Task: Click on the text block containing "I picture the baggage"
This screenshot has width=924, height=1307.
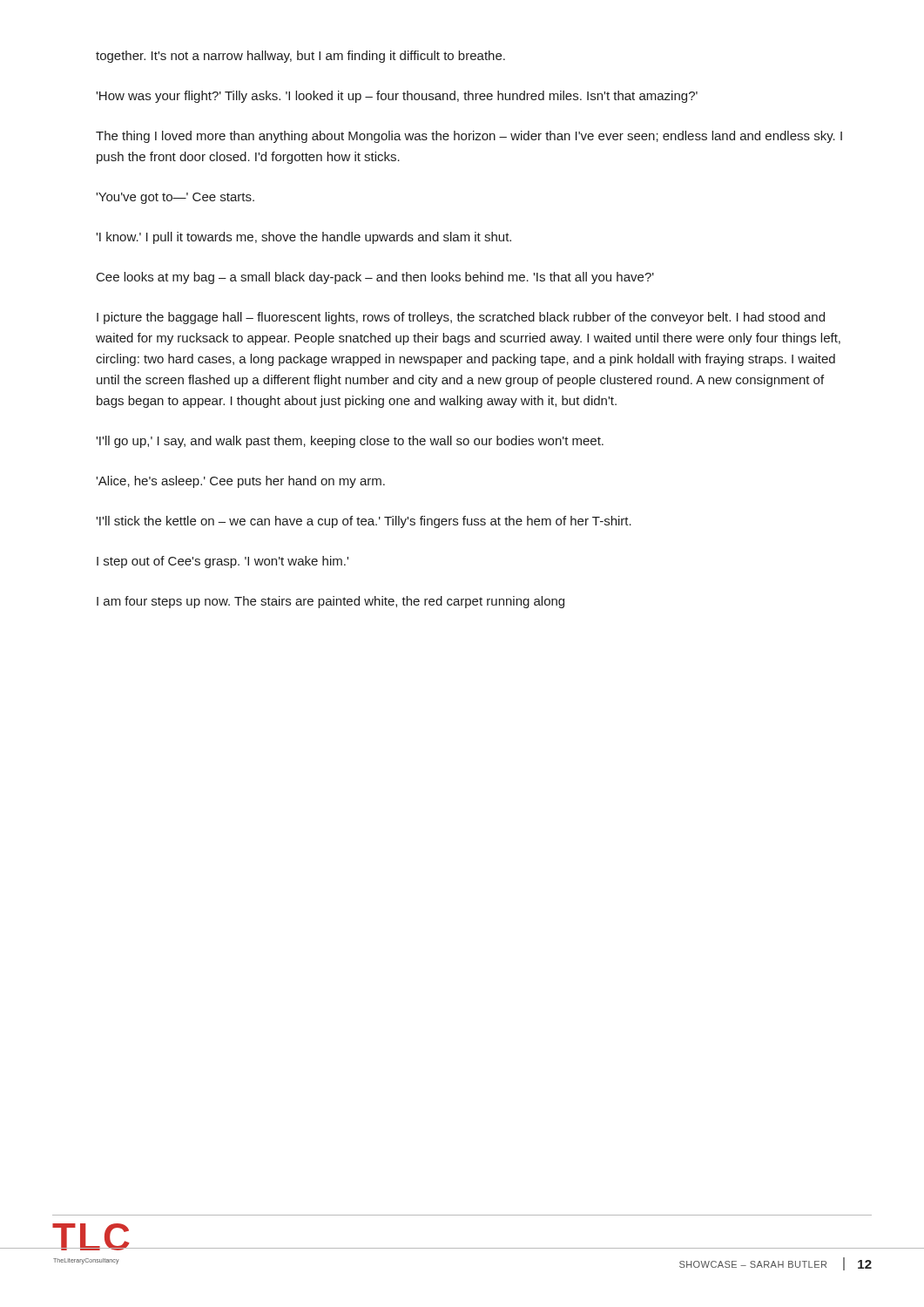Action: 469,359
